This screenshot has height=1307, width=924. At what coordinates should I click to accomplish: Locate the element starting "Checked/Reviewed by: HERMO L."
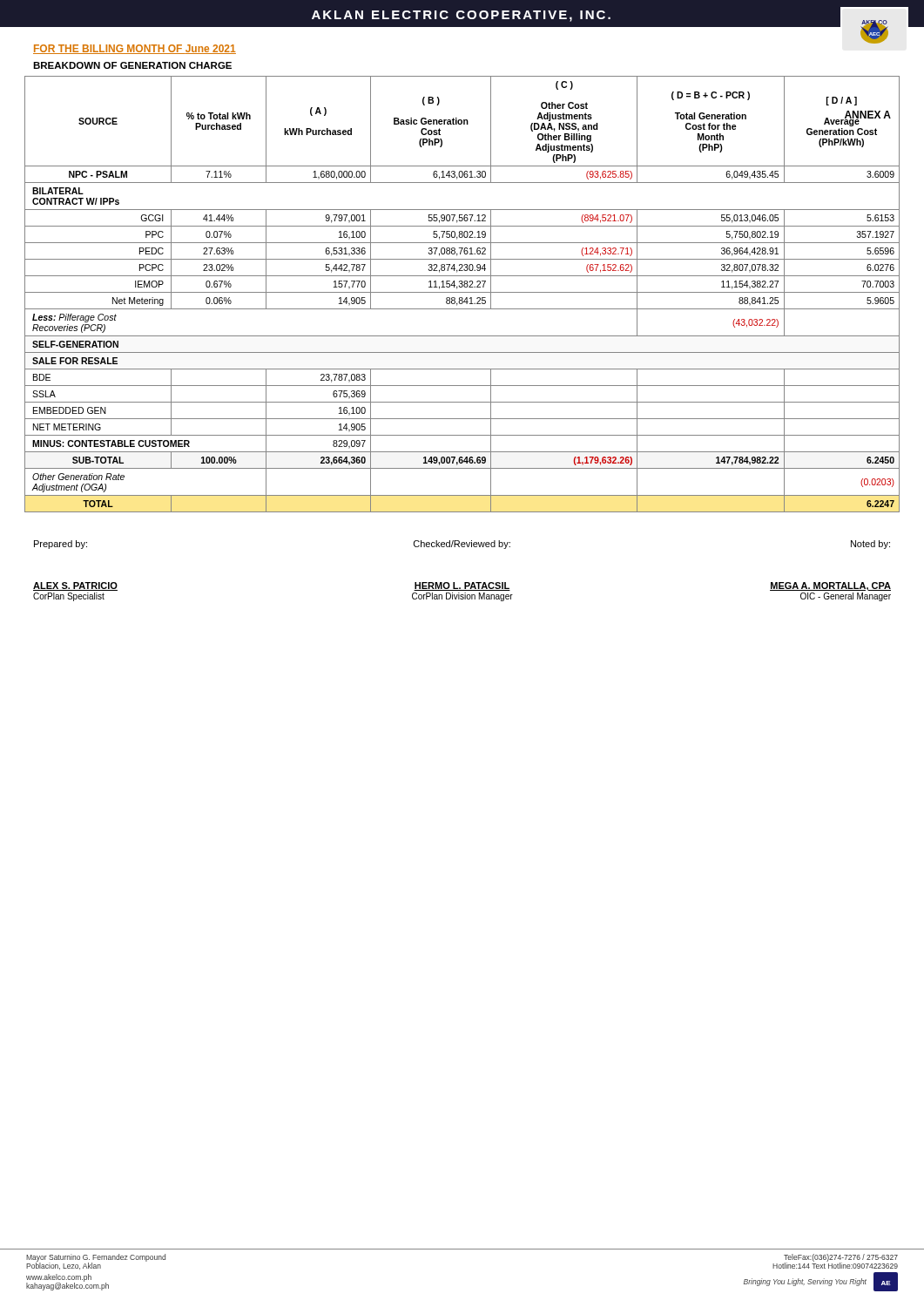pos(462,545)
